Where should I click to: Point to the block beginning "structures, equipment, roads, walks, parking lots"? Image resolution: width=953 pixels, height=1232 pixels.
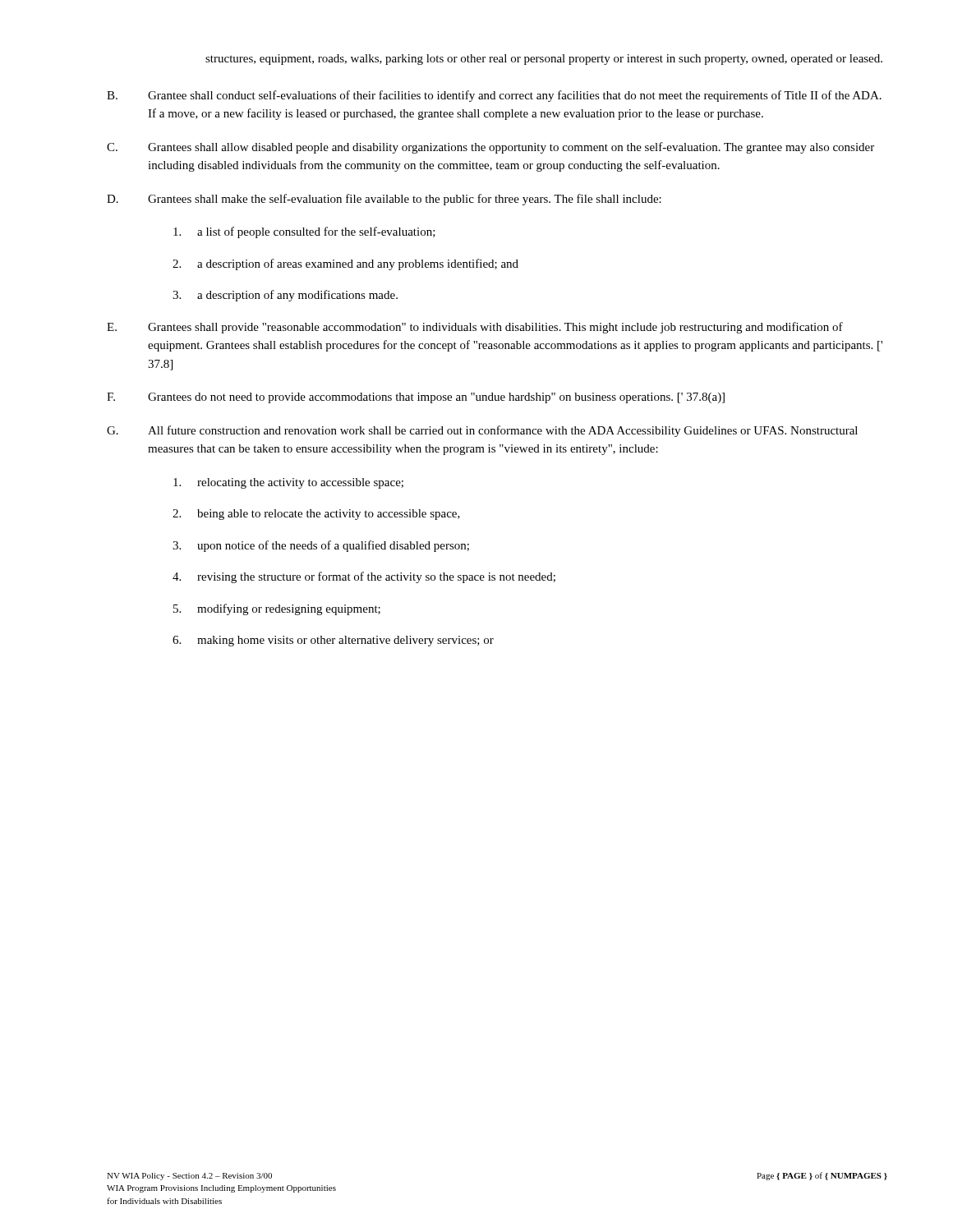pos(544,58)
